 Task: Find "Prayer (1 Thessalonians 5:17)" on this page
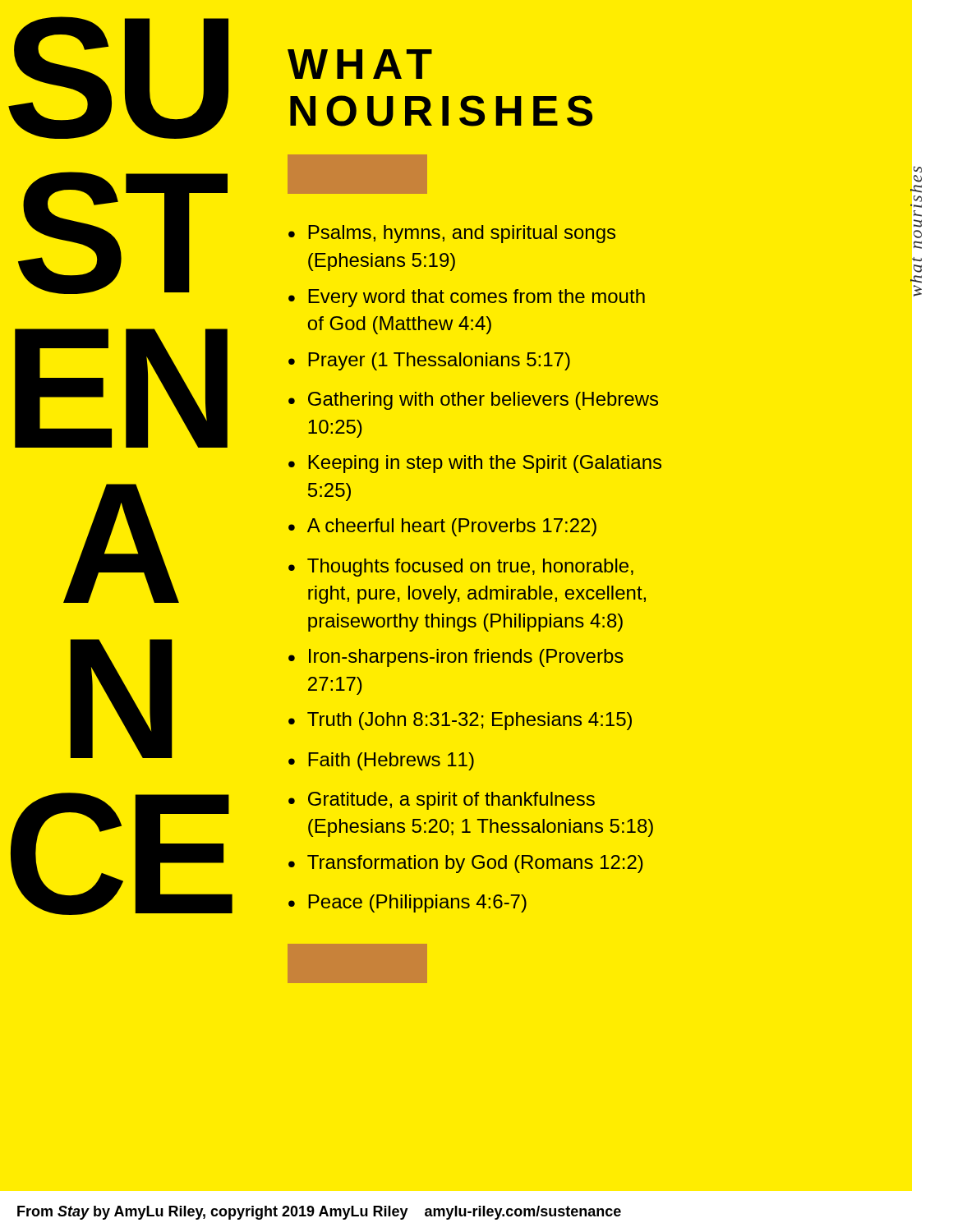tap(439, 359)
